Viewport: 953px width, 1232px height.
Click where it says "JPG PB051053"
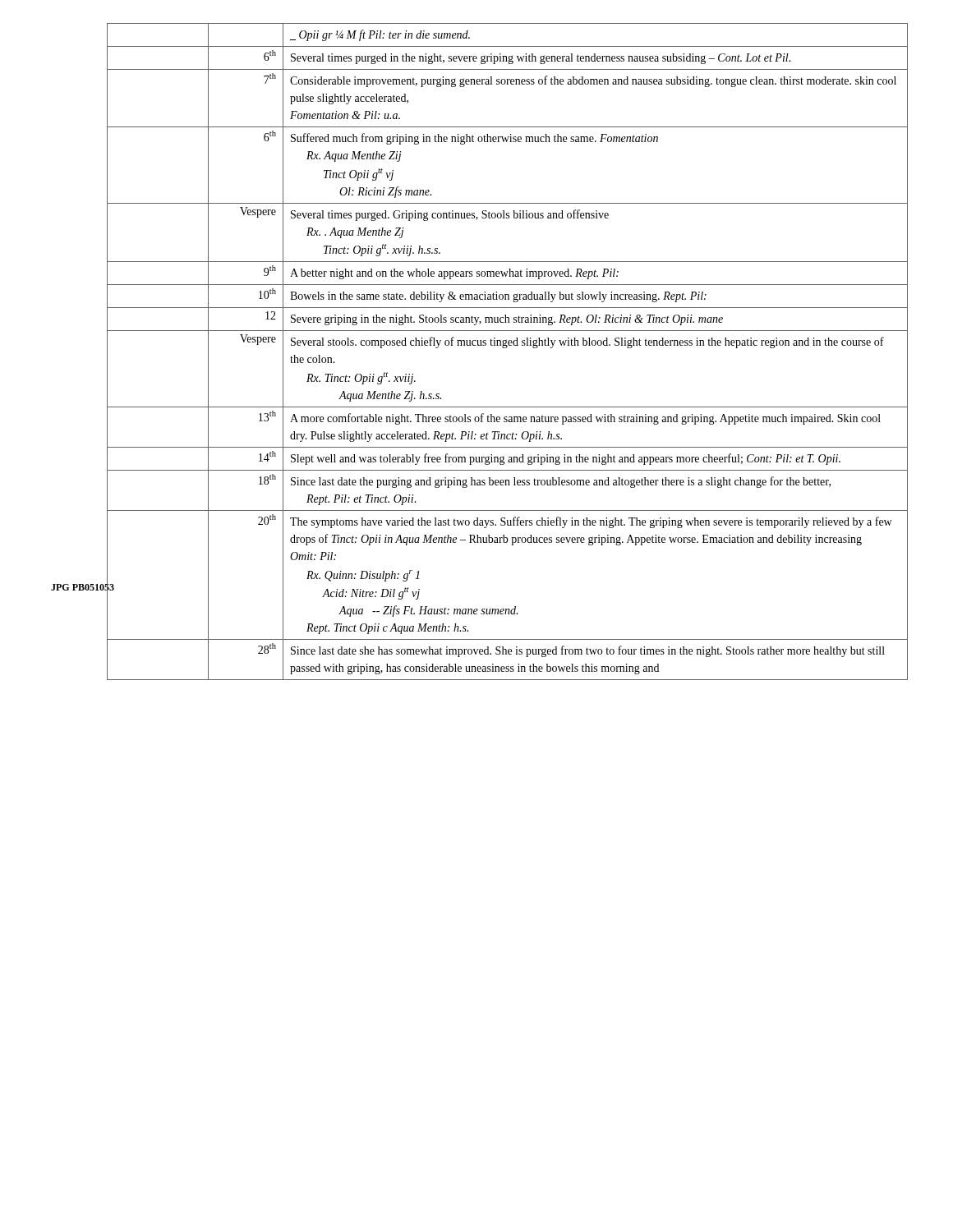point(83,587)
